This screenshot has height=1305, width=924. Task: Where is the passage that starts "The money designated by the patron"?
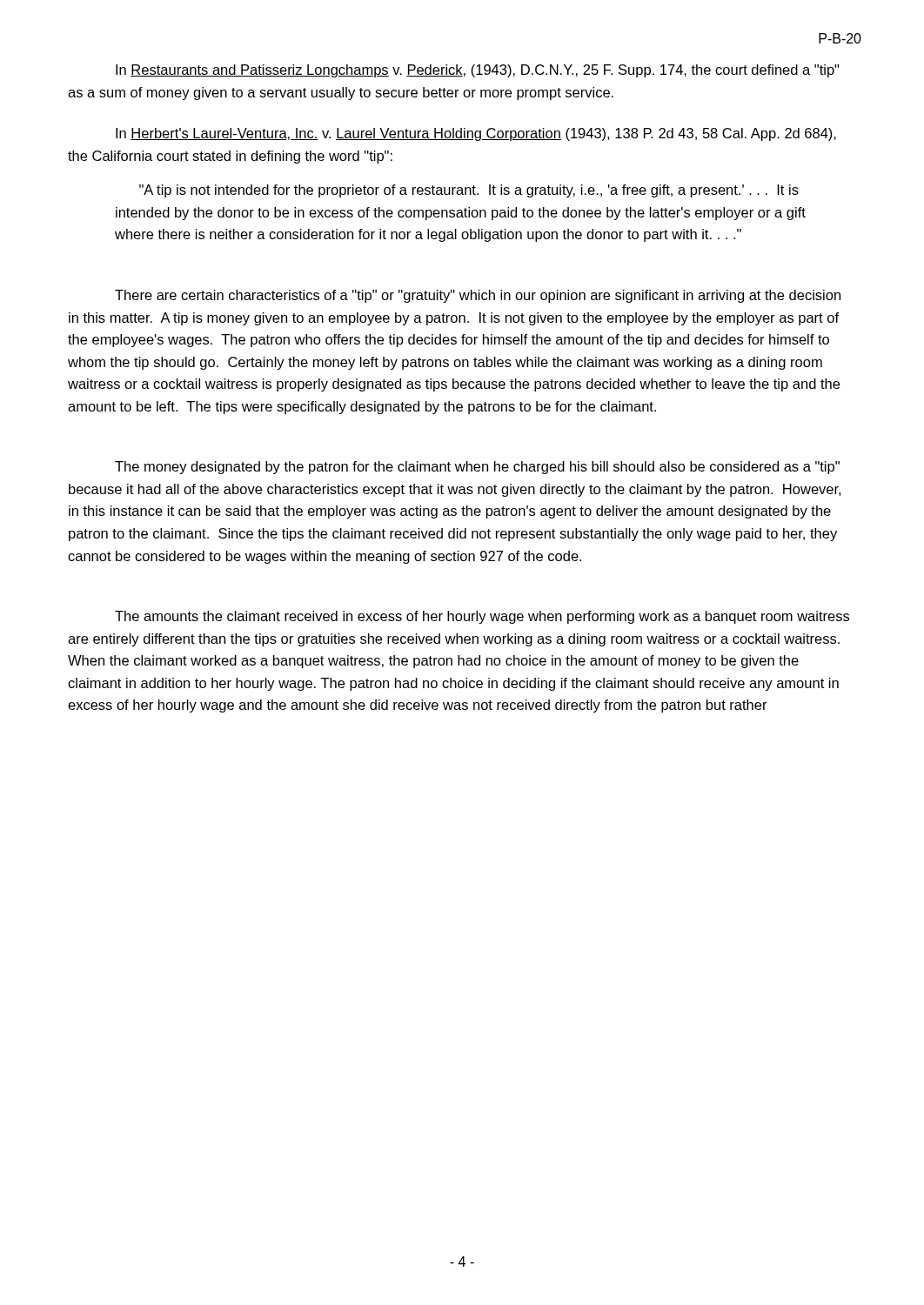click(455, 511)
